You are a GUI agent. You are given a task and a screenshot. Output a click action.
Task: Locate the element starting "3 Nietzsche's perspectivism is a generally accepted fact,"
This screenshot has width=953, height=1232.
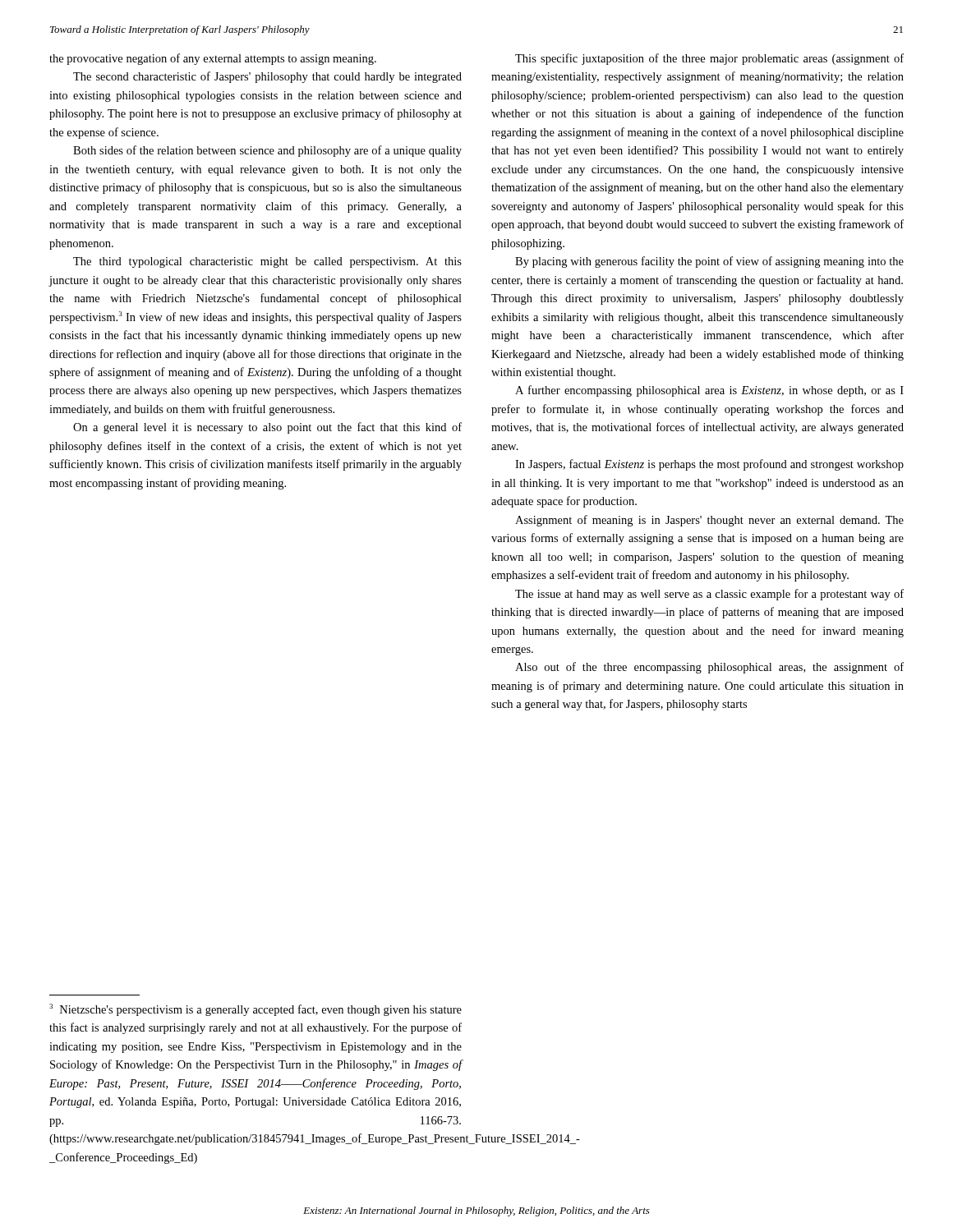[255, 1083]
